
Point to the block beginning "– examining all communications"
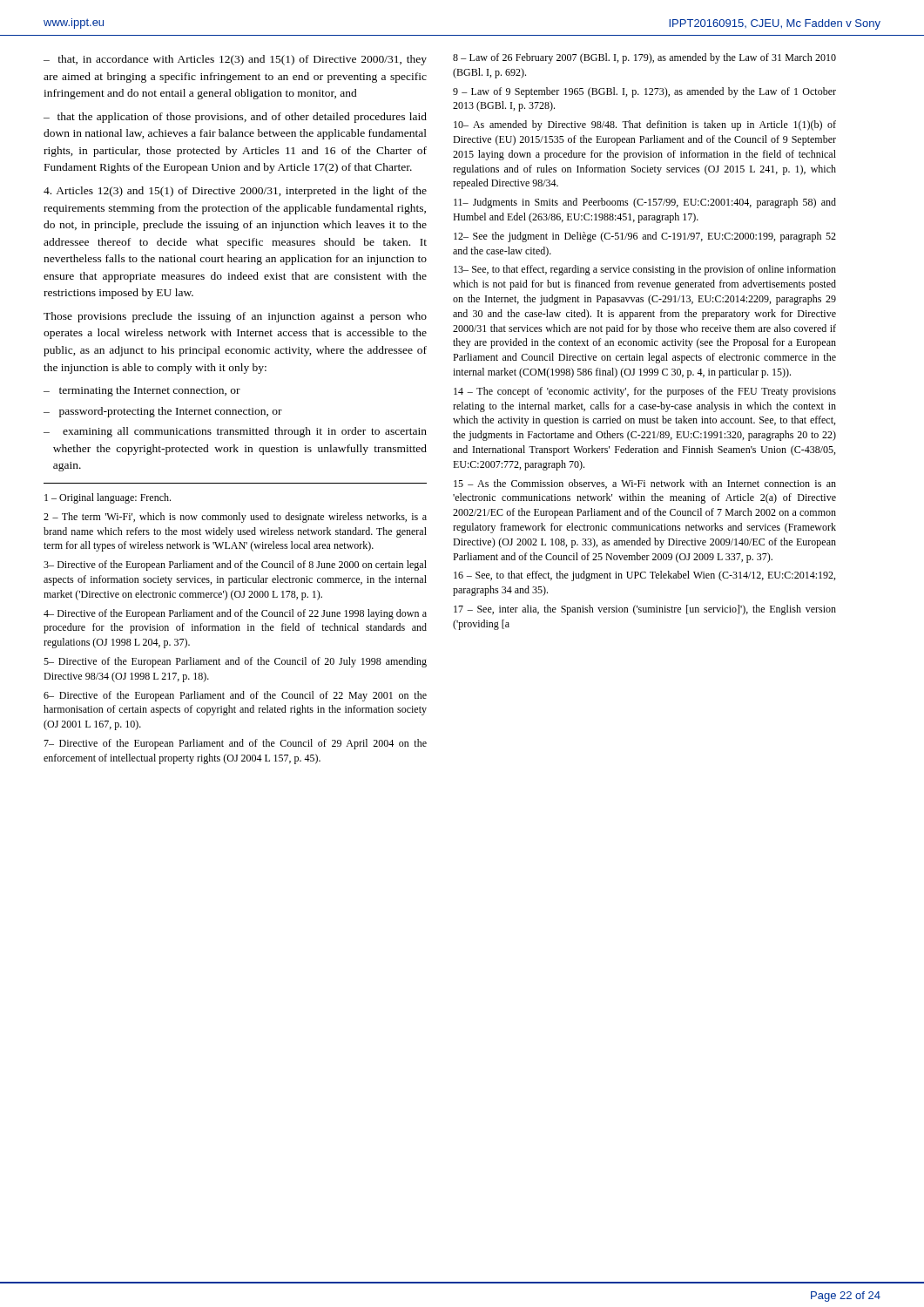click(235, 448)
